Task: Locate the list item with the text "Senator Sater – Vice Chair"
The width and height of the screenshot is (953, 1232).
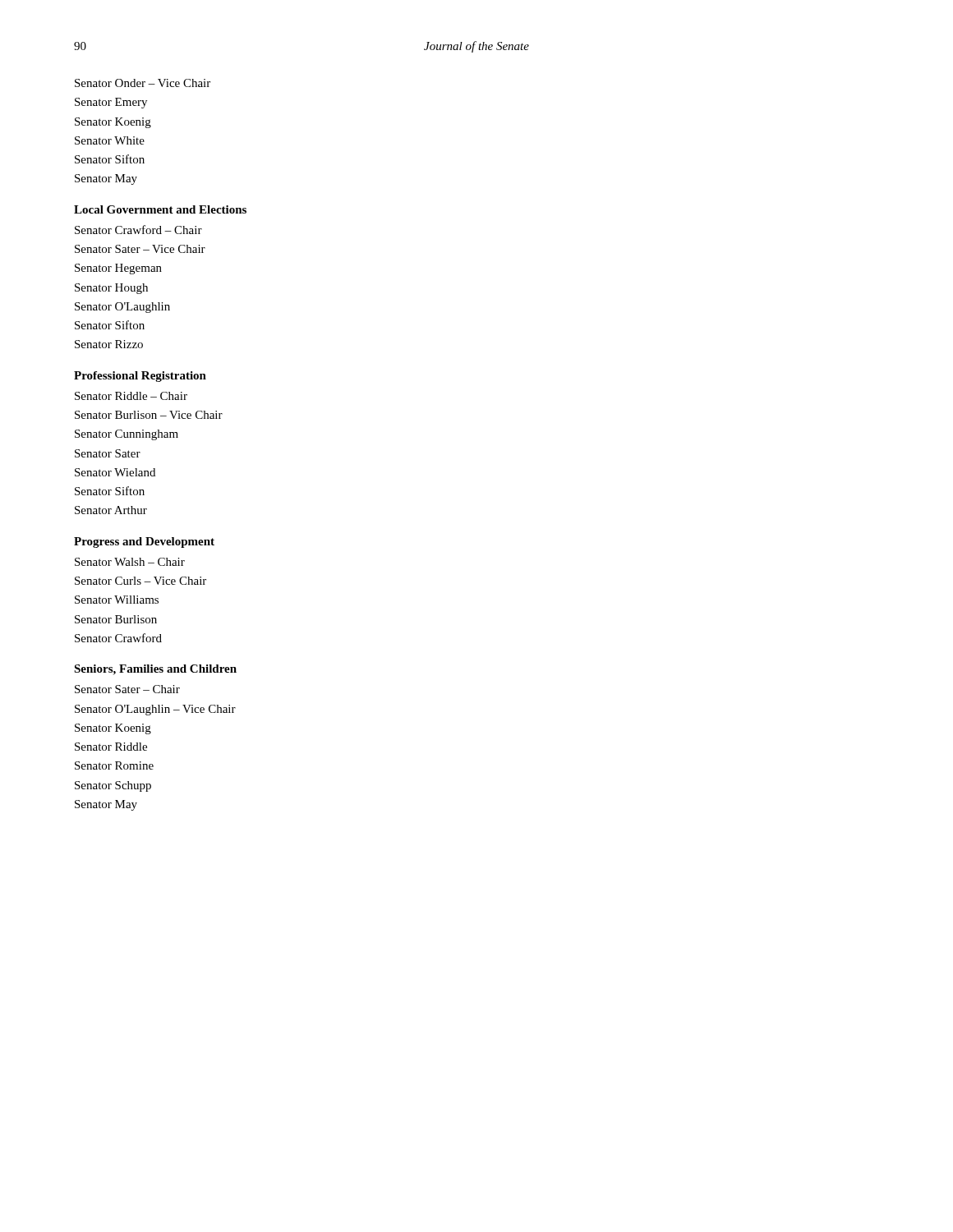Action: [x=140, y=249]
